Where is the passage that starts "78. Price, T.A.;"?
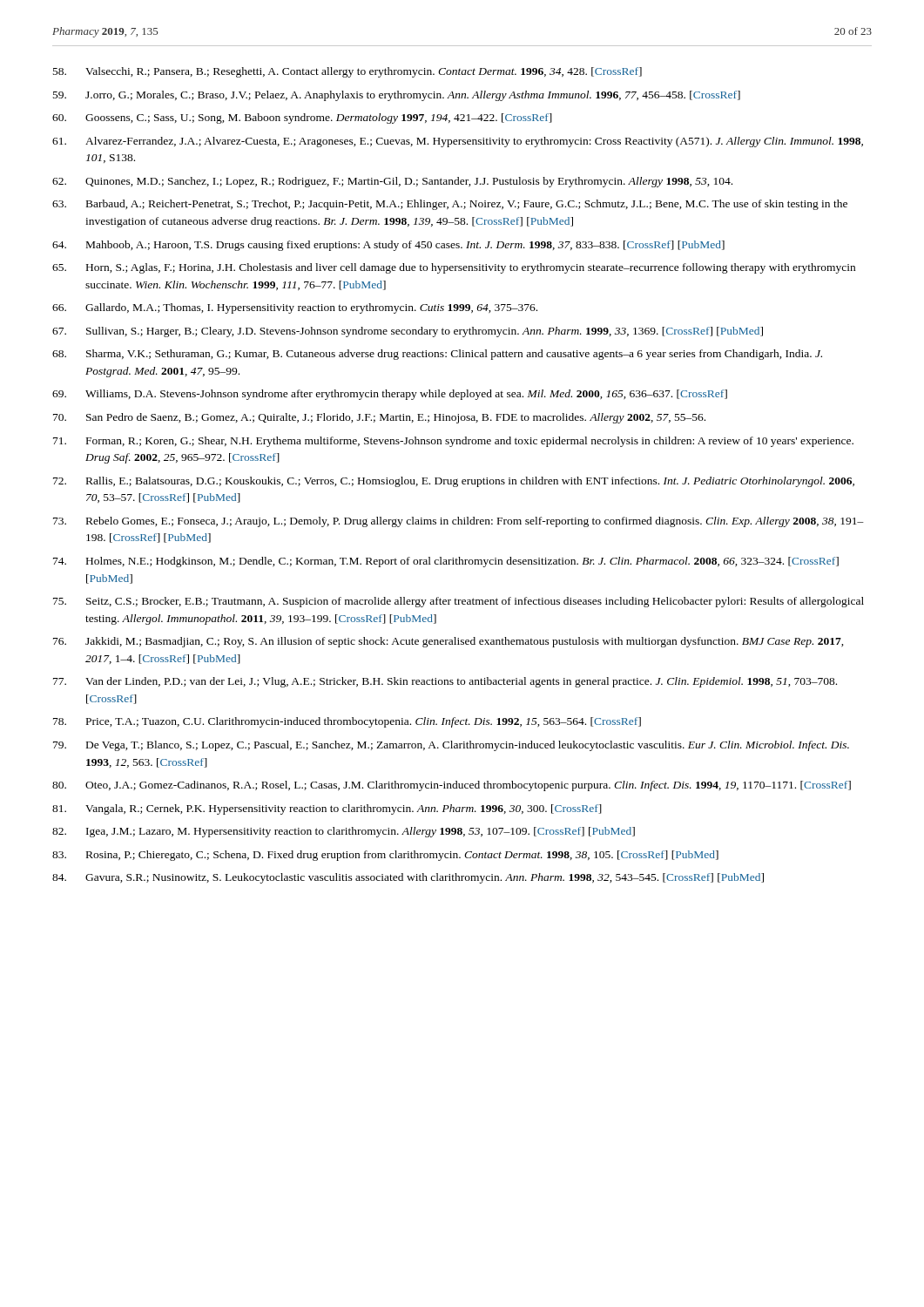 tap(462, 722)
